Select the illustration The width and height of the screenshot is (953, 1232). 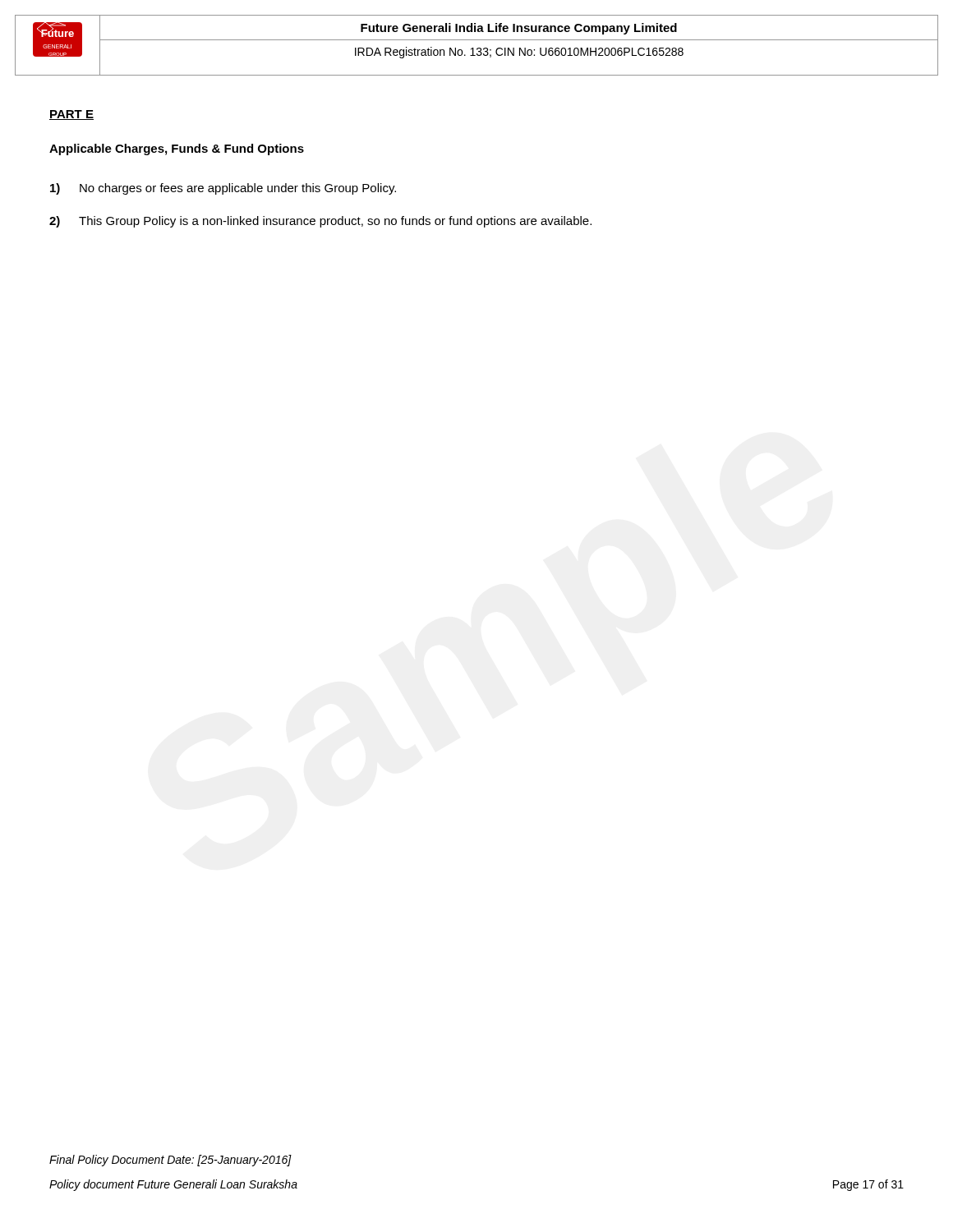pyautogui.click(x=476, y=616)
